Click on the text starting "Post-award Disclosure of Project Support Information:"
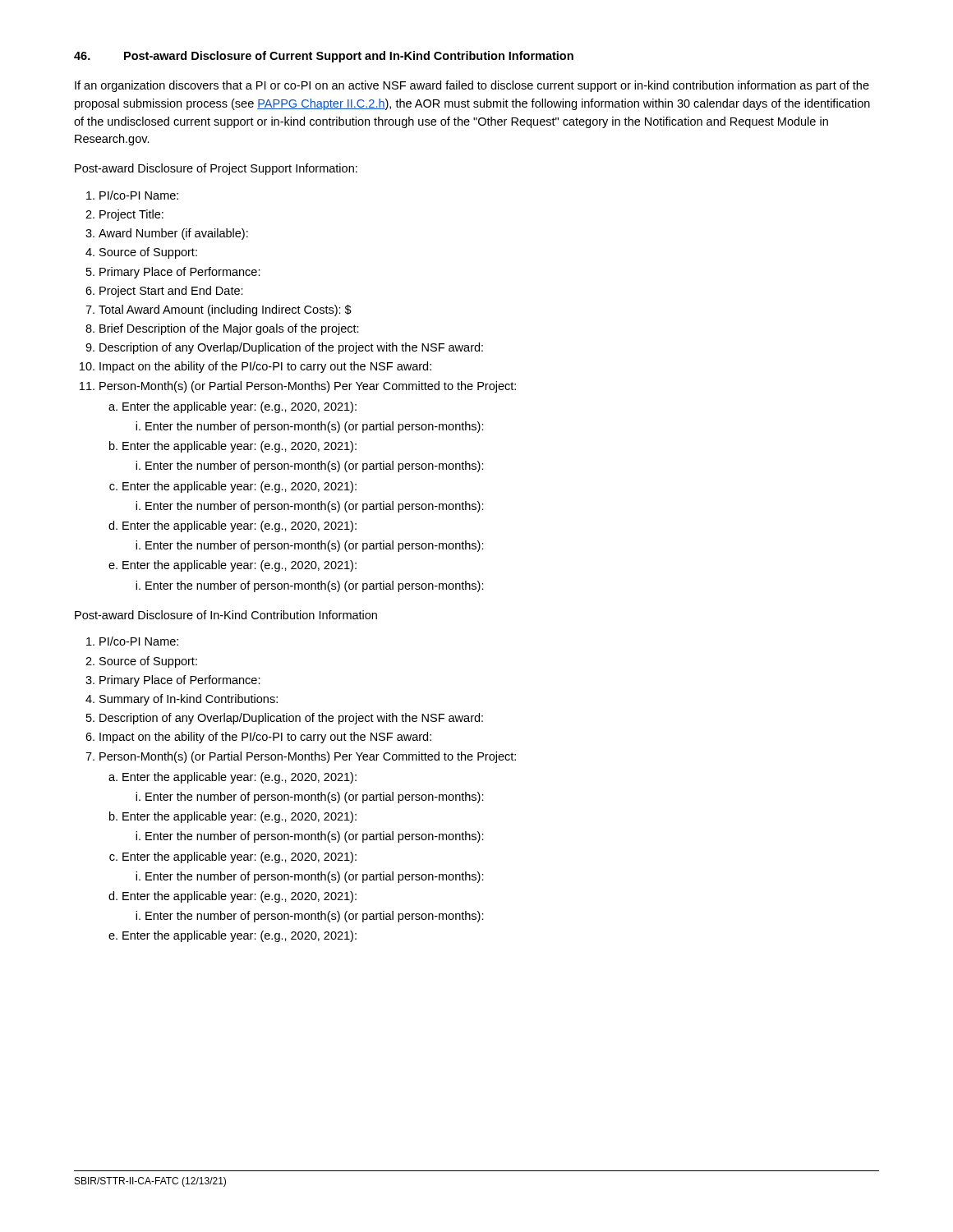The height and width of the screenshot is (1232, 953). (x=216, y=168)
